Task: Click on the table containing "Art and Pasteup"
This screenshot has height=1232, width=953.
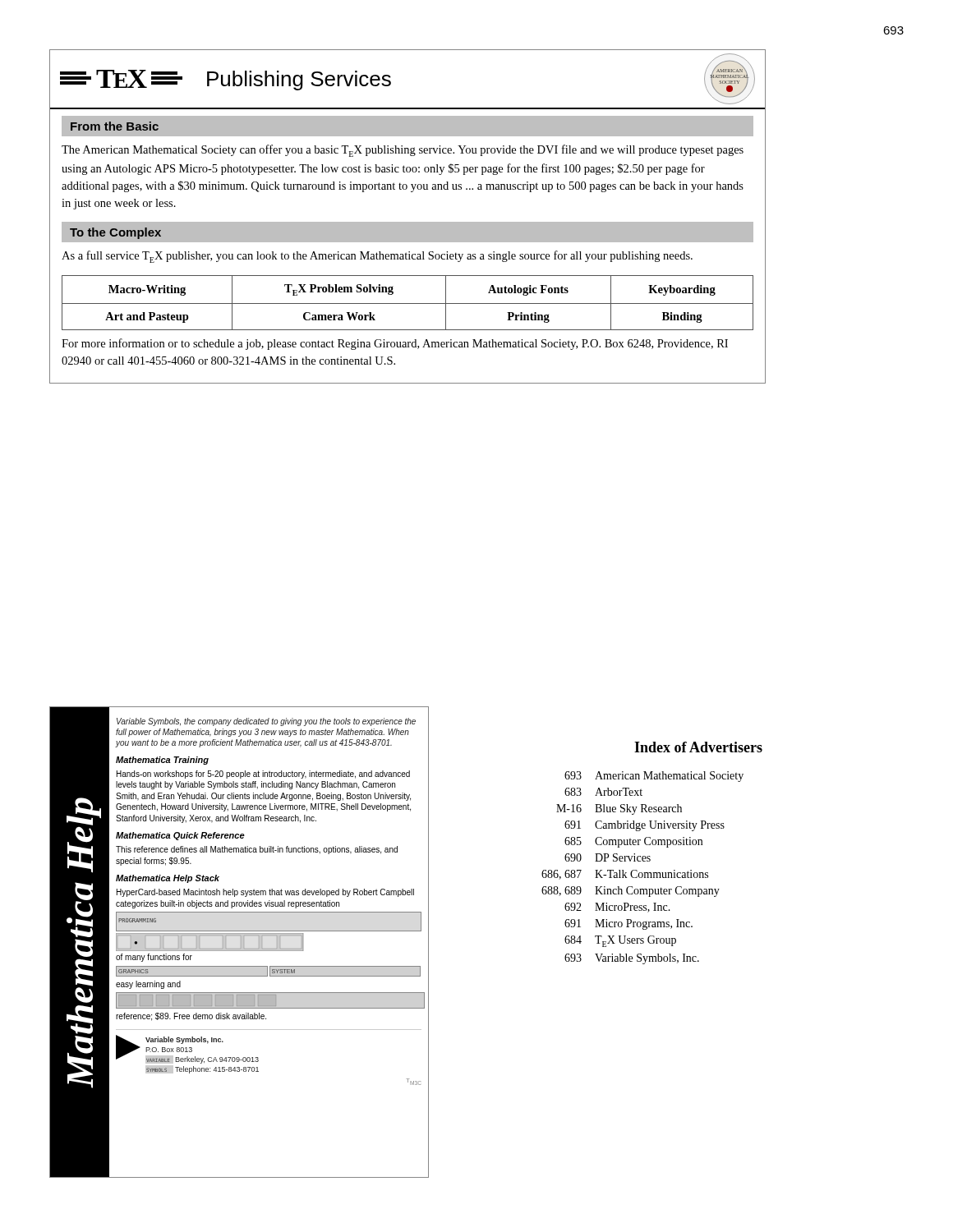Action: (407, 216)
